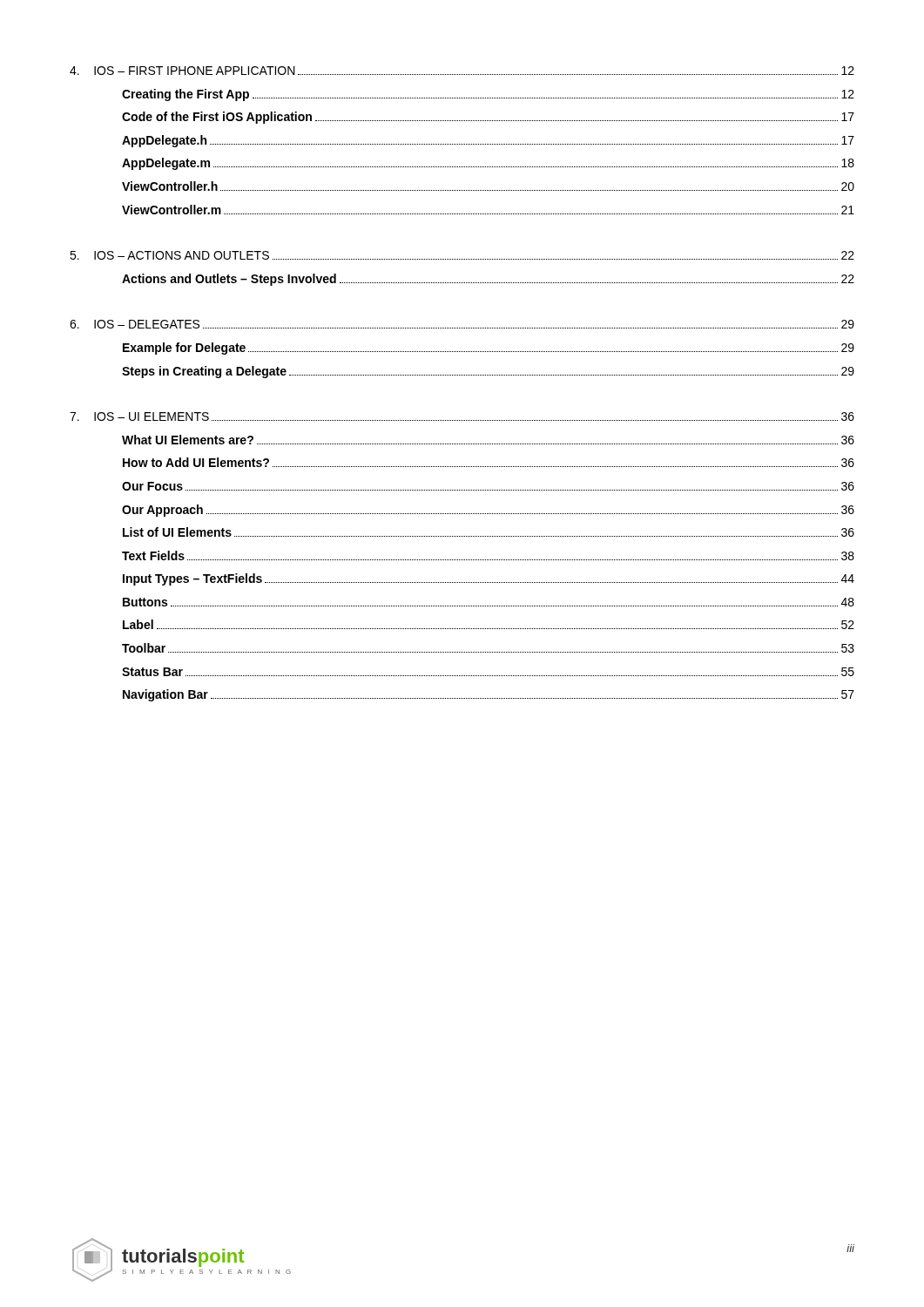
Task: Locate the logo
Action: tap(181, 1260)
